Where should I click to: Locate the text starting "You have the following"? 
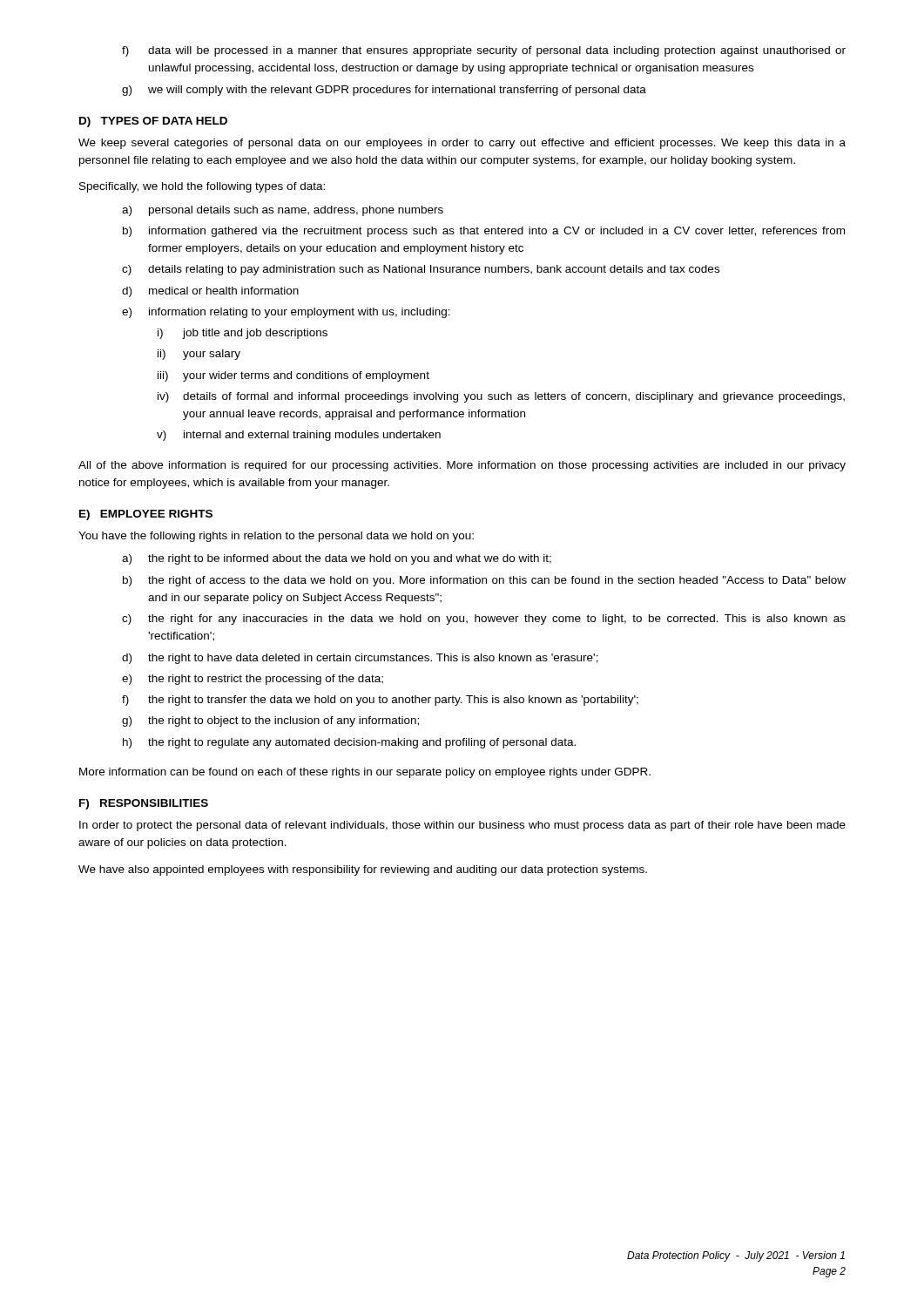(462, 536)
